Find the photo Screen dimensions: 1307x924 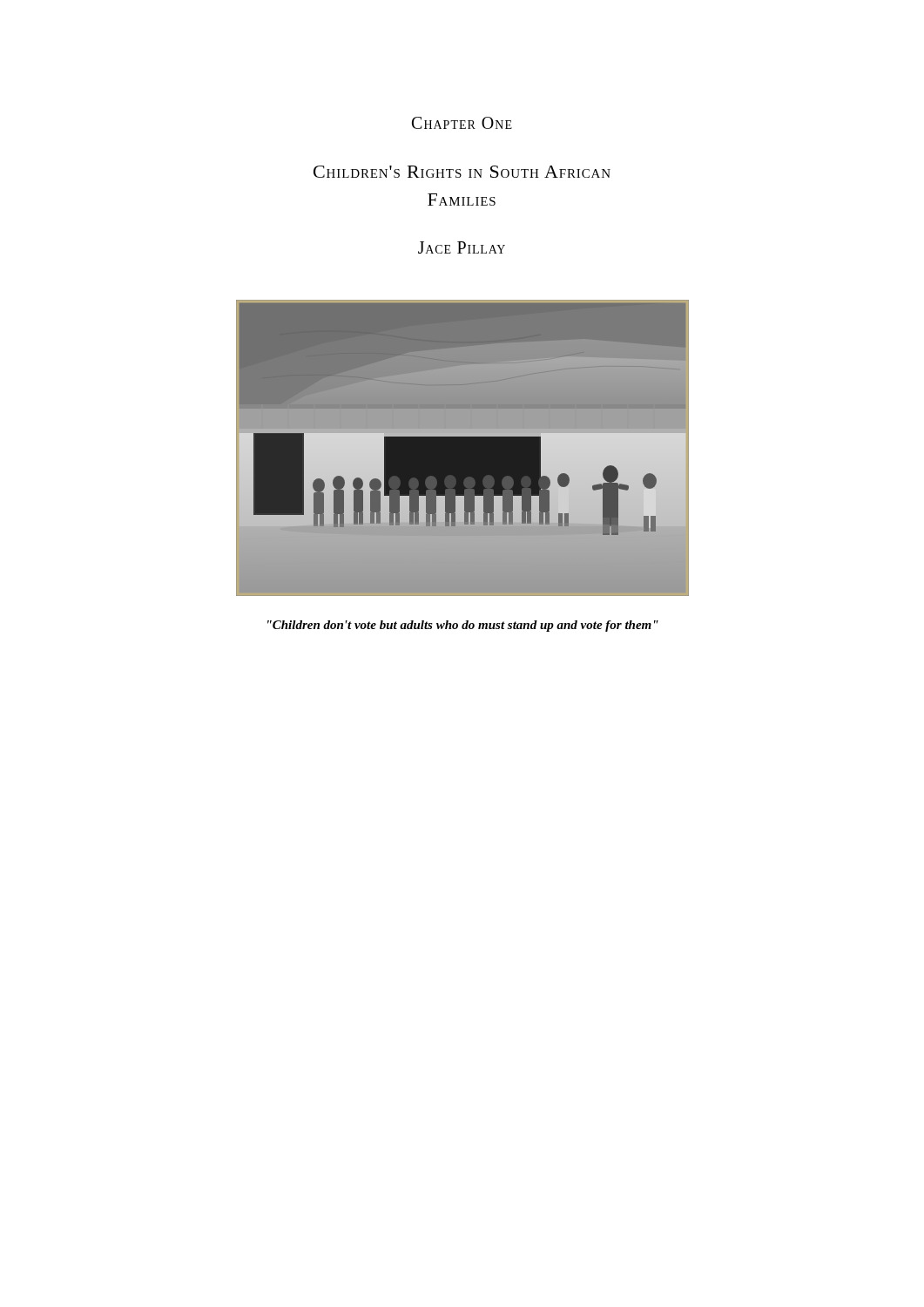[x=462, y=448]
